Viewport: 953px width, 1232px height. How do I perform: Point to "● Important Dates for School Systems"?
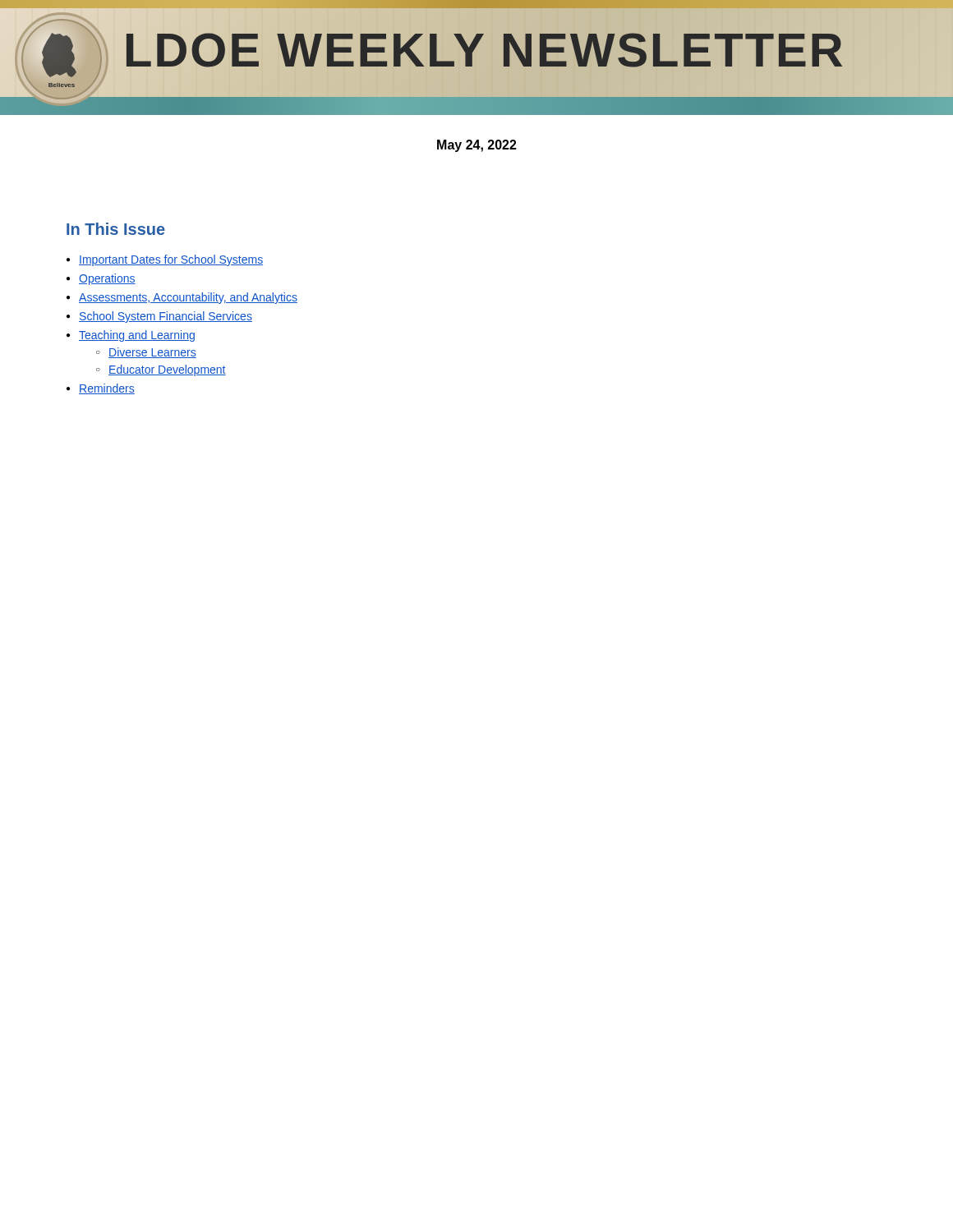pos(164,260)
